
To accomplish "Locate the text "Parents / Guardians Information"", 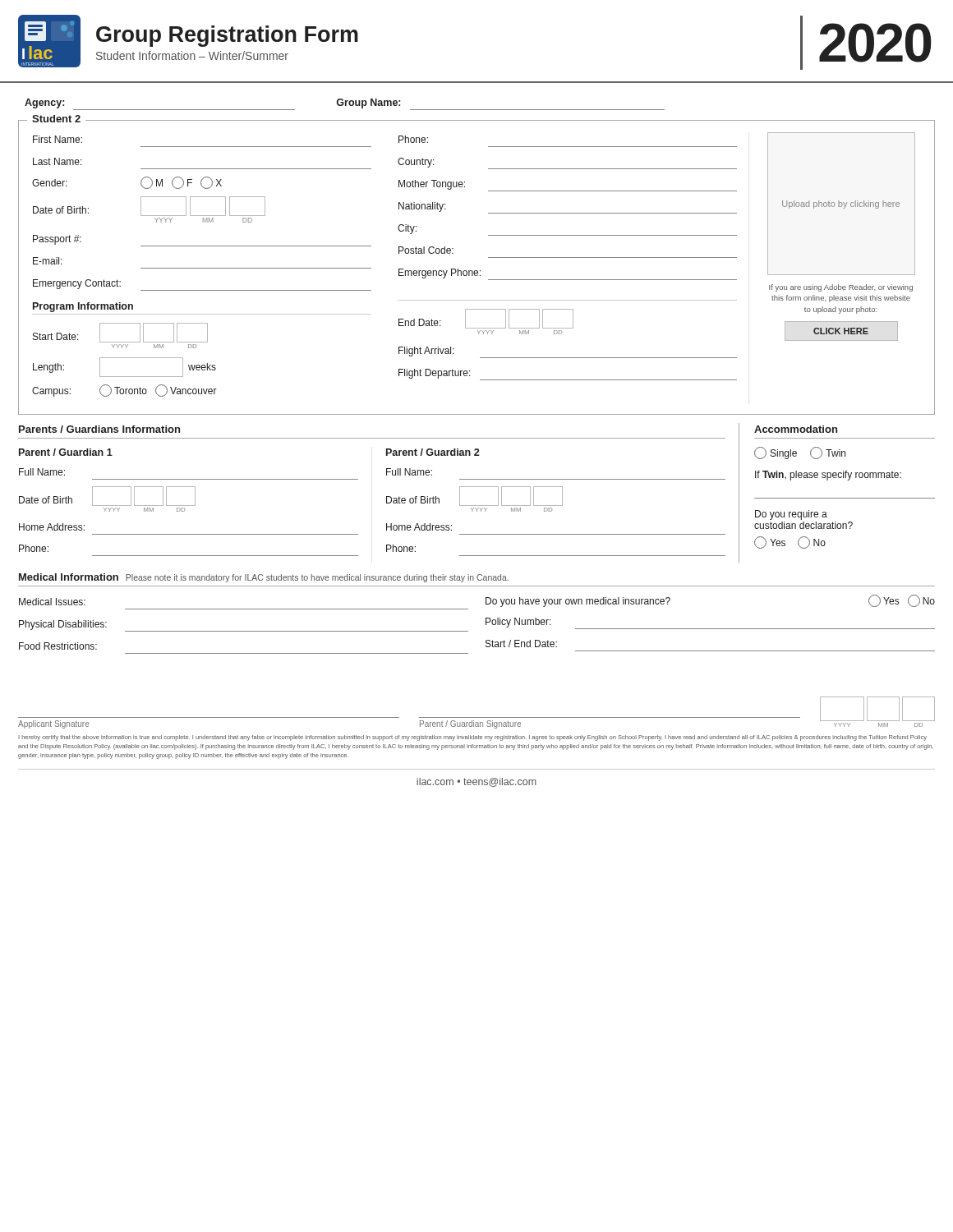I will pyautogui.click(x=99, y=429).
